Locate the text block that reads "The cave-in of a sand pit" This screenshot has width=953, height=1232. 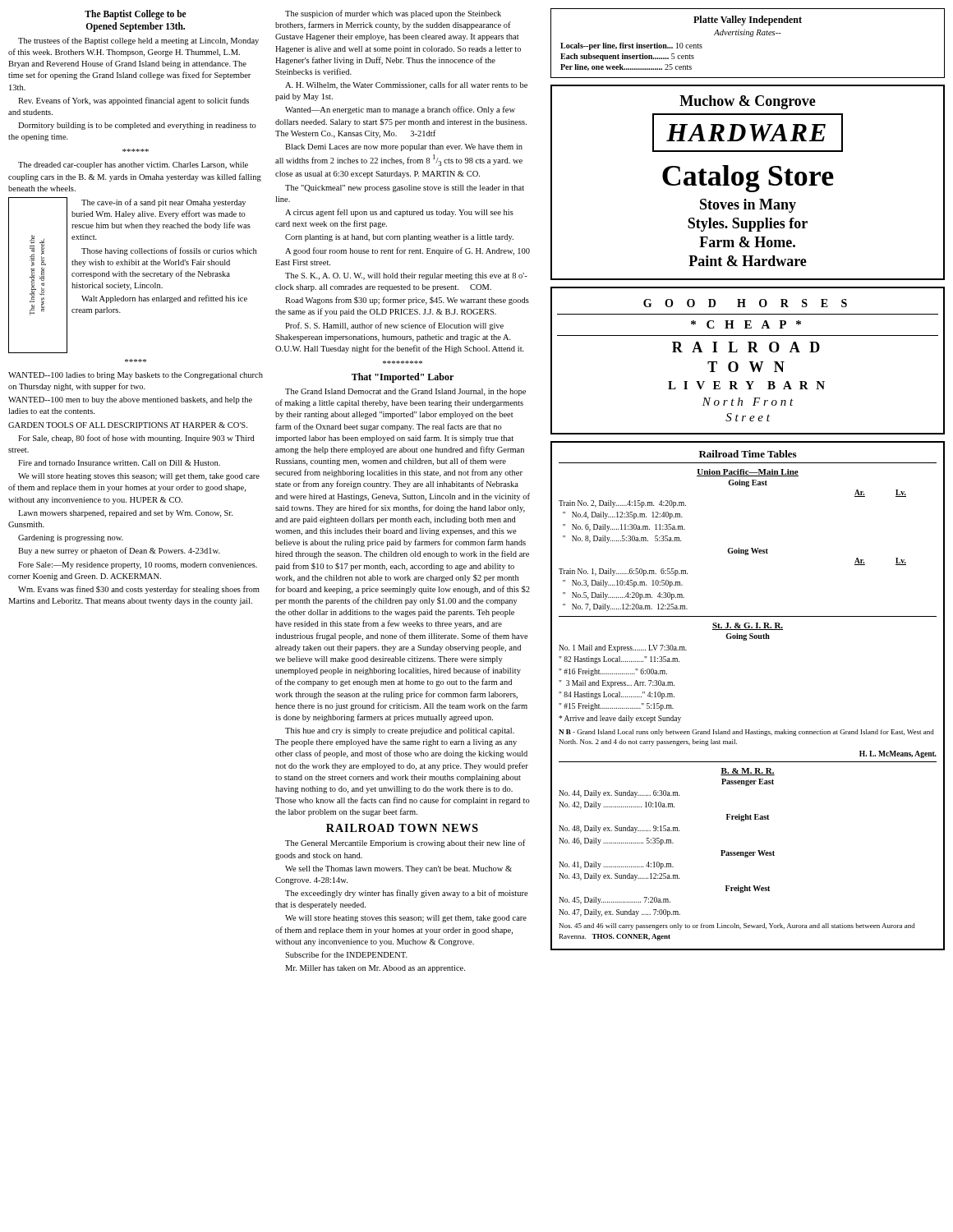pos(167,257)
